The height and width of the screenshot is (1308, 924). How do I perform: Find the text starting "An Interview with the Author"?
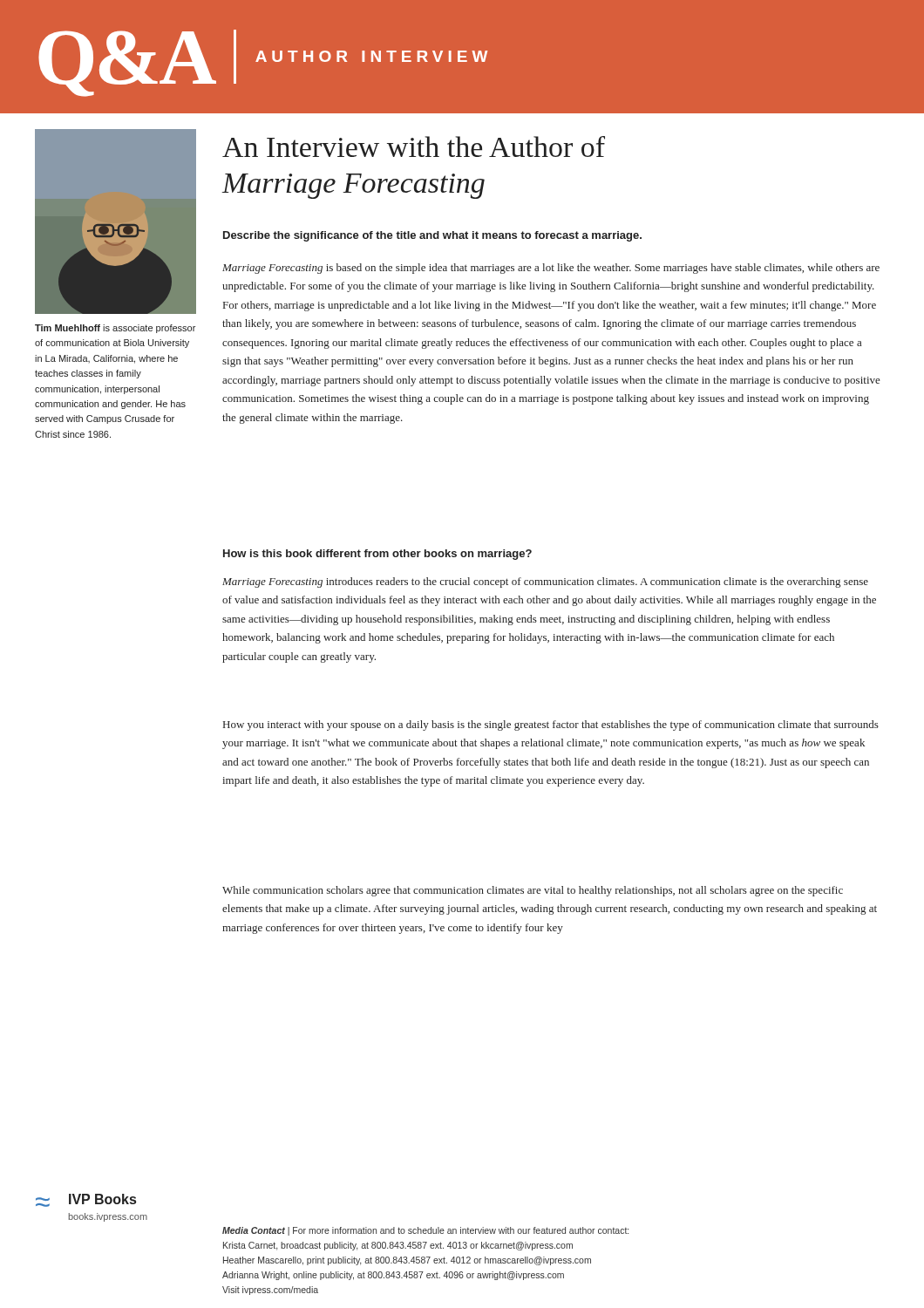[x=551, y=165]
